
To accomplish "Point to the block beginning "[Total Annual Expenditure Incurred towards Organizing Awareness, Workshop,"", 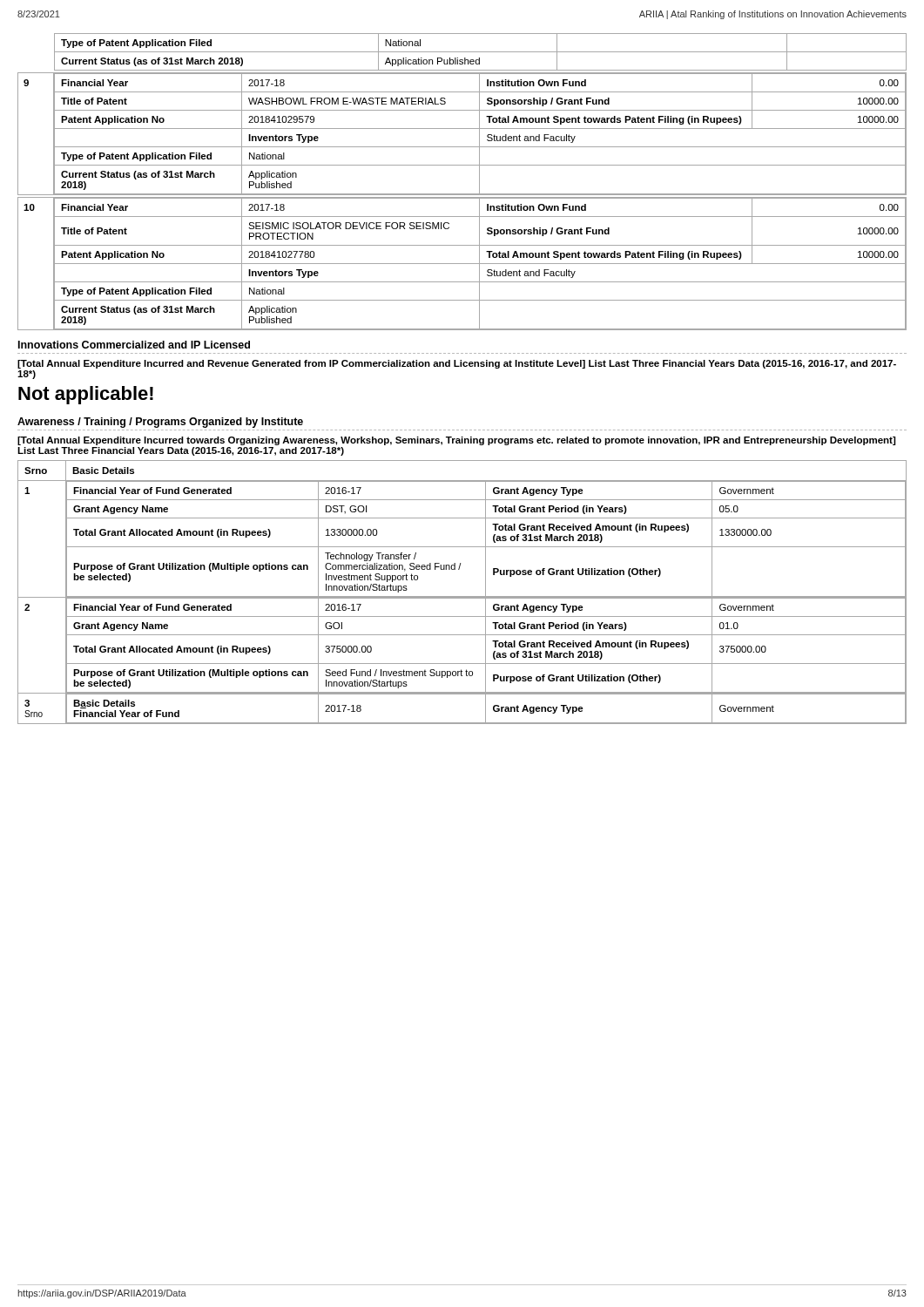I will 457,445.
